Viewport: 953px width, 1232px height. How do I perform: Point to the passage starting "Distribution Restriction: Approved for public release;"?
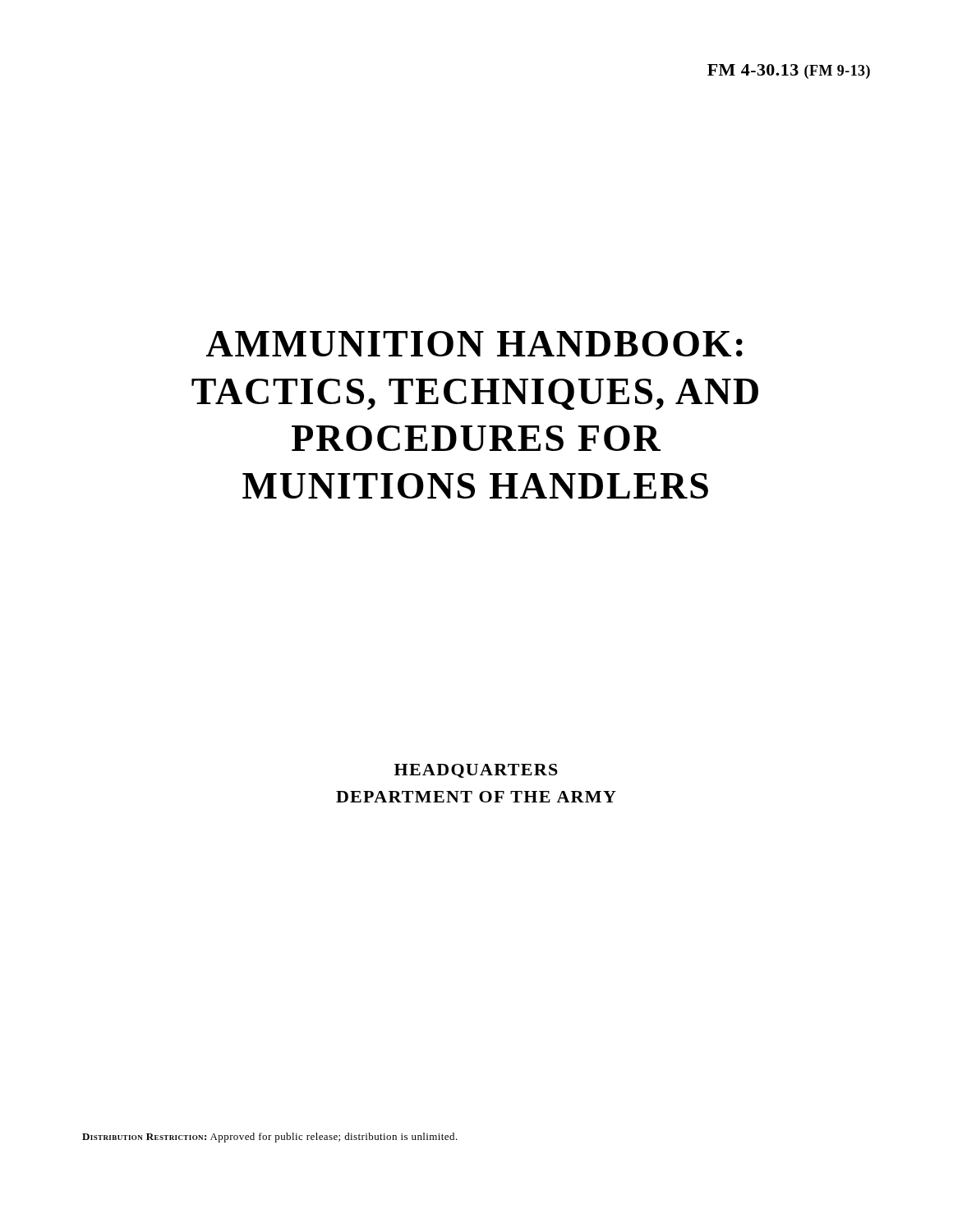(270, 1136)
